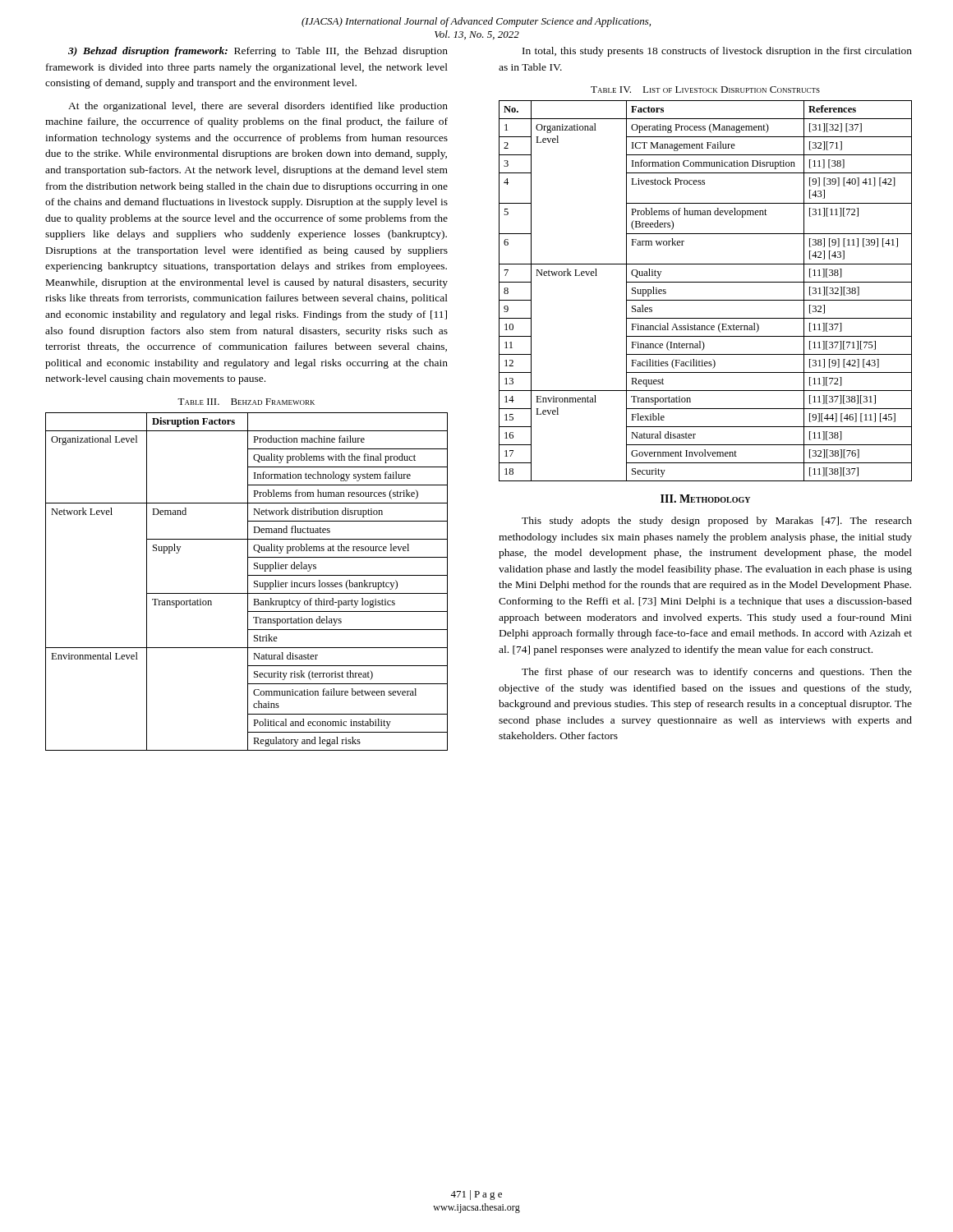
Task: Click on the table containing "Regulatory and legal risks"
Action: pyautogui.click(x=246, y=581)
